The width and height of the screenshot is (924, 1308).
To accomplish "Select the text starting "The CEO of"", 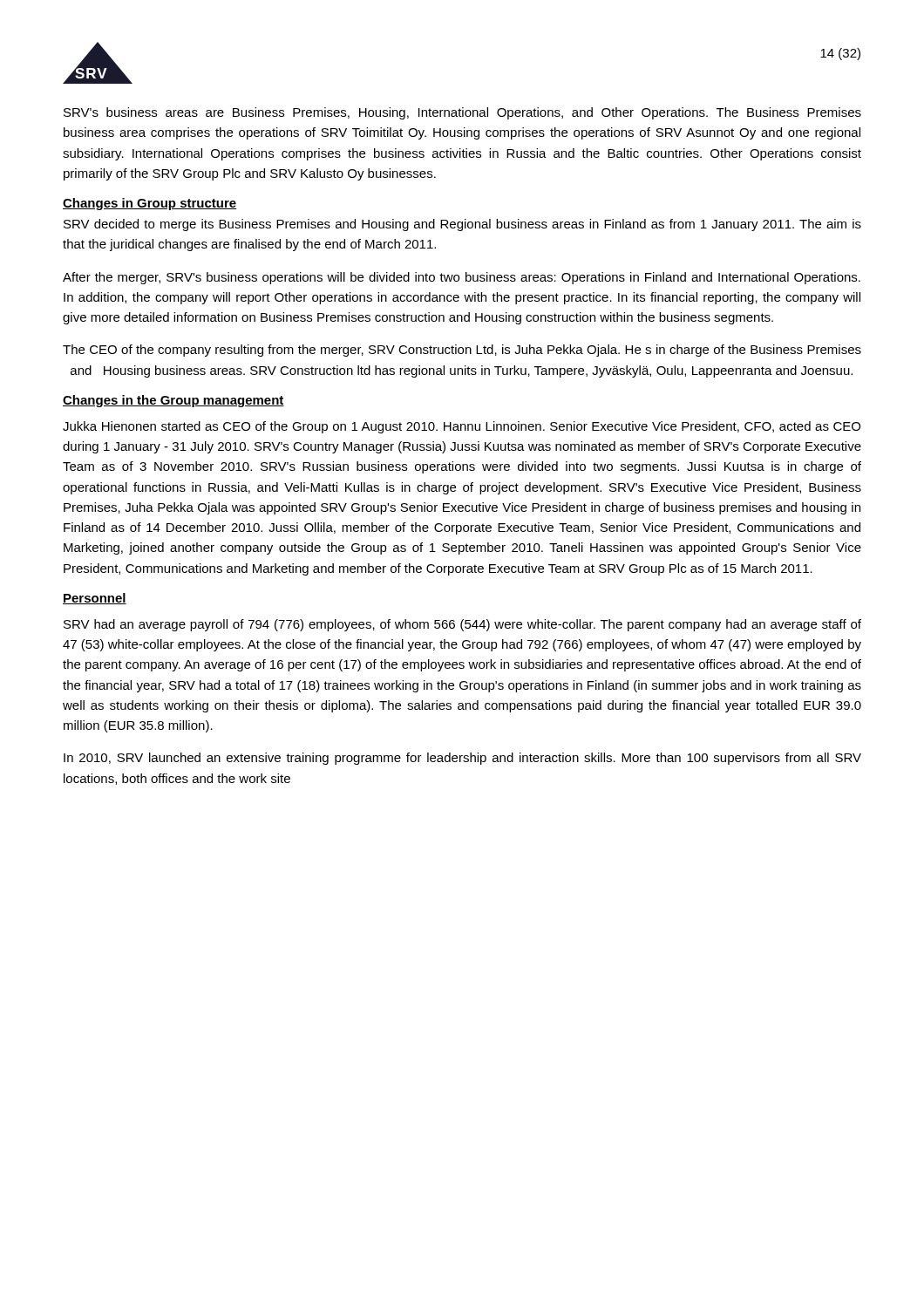I will (462, 360).
